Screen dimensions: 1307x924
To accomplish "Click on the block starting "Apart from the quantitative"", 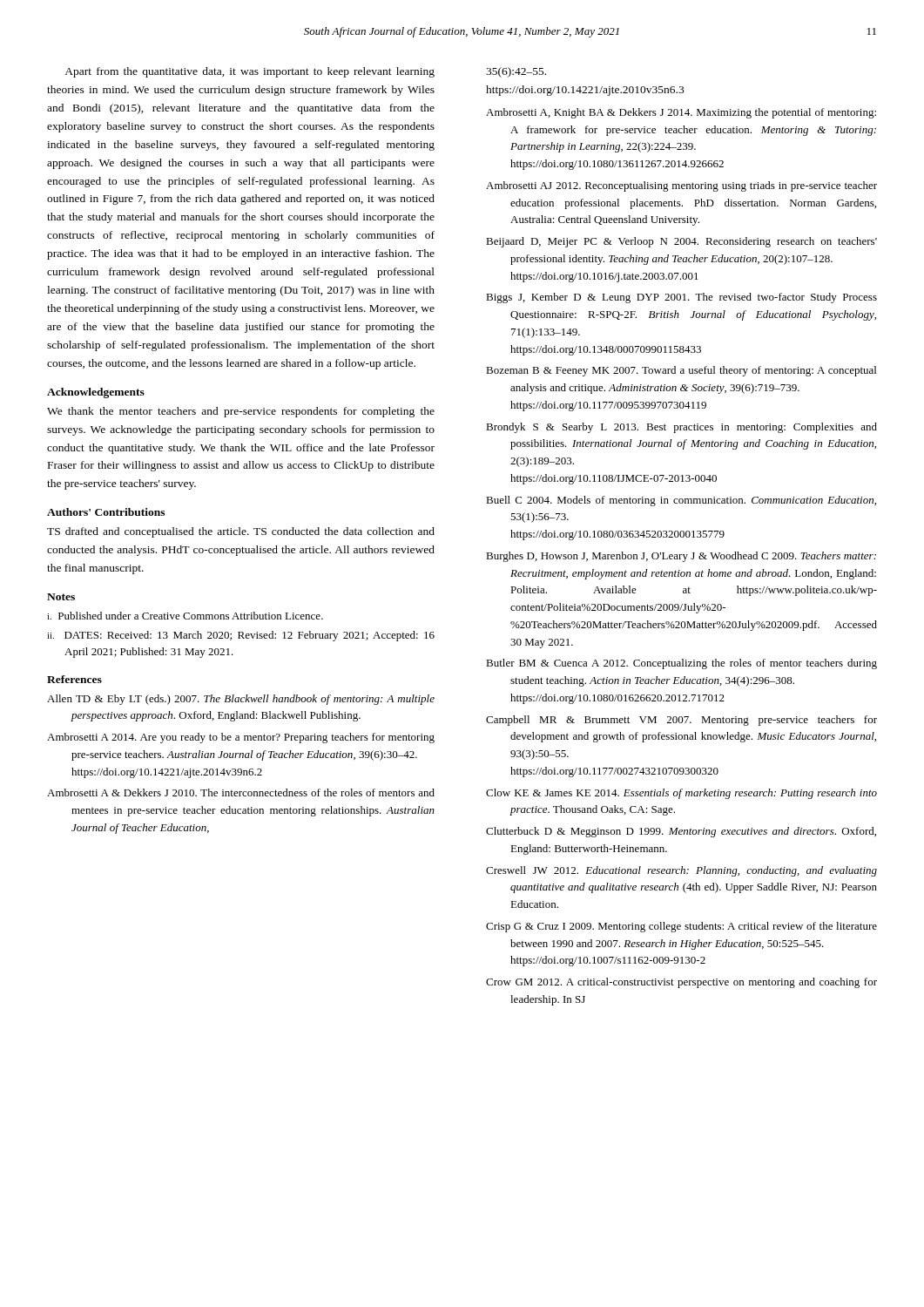I will pos(241,218).
